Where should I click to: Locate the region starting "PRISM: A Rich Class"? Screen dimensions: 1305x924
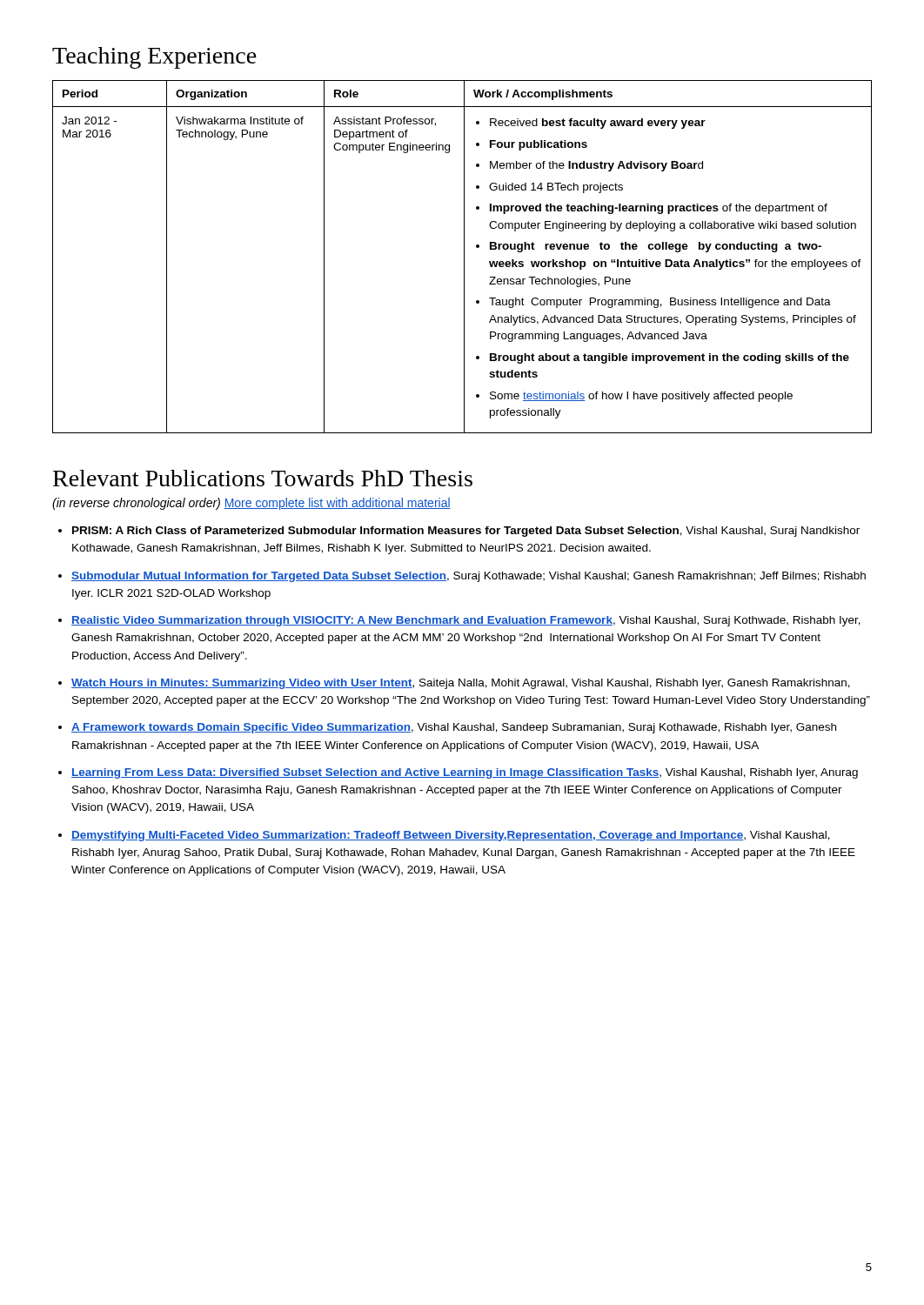466,539
